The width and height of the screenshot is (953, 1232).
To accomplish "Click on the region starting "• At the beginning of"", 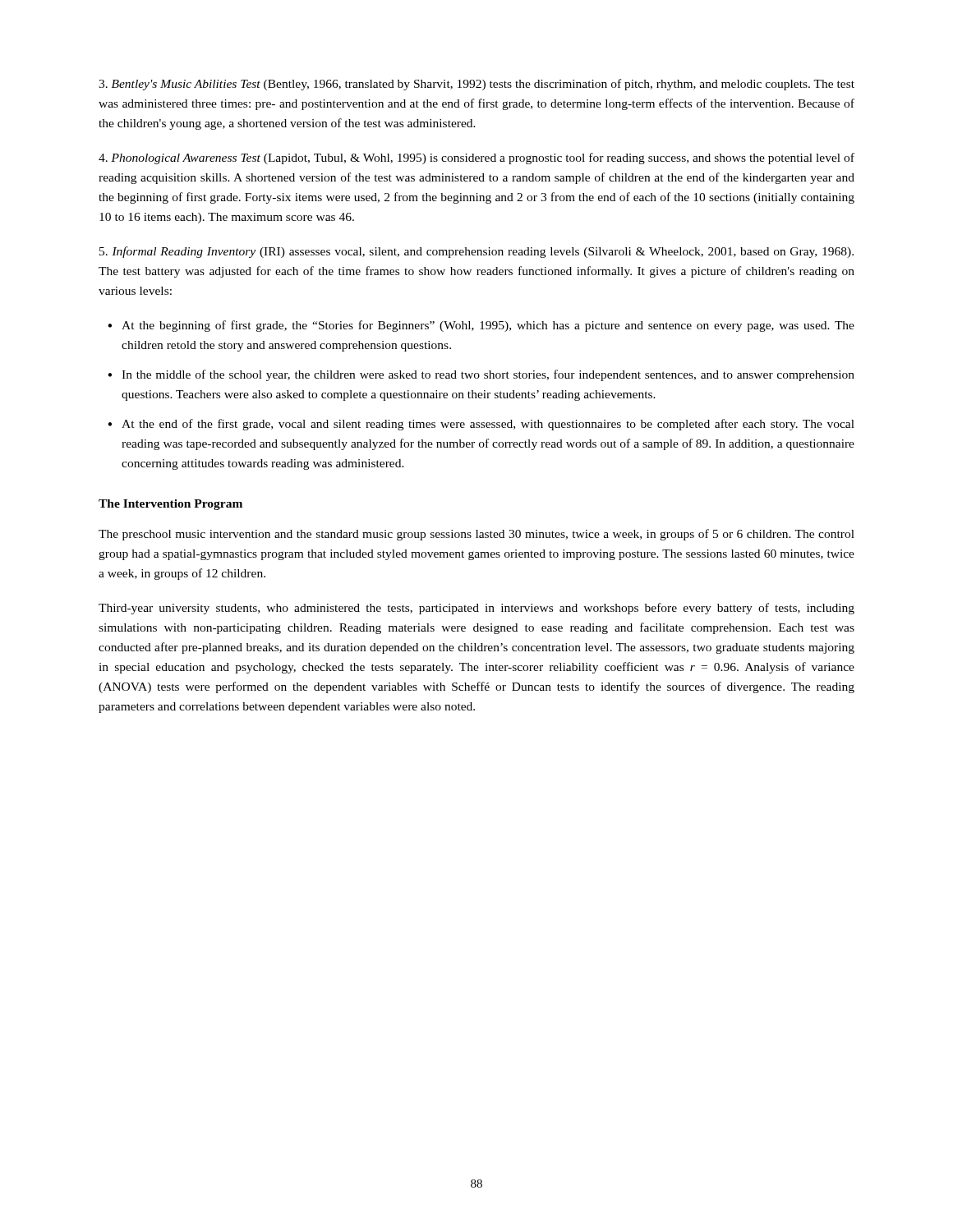I will (476, 335).
